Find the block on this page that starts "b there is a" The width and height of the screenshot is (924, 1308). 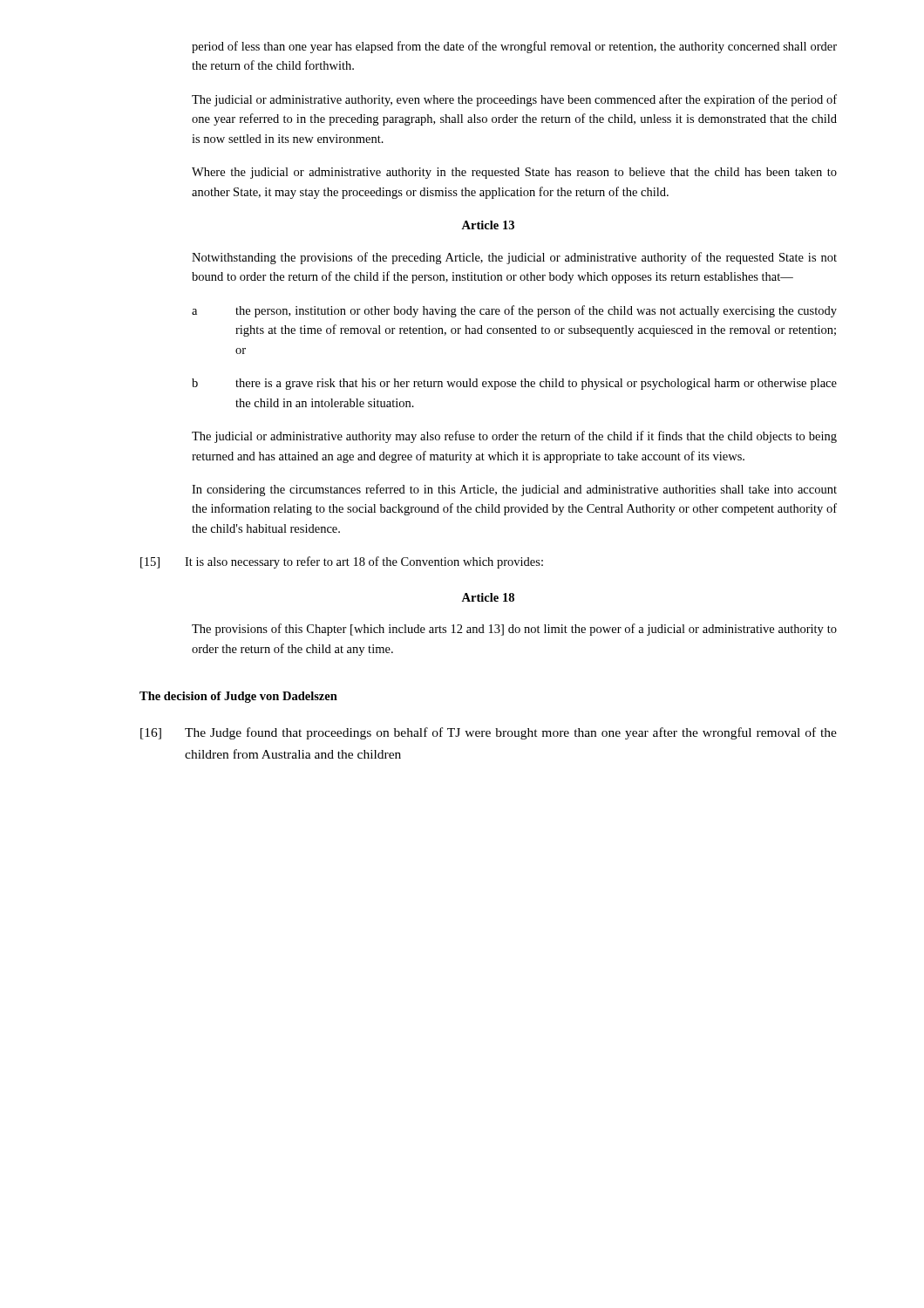pos(514,393)
